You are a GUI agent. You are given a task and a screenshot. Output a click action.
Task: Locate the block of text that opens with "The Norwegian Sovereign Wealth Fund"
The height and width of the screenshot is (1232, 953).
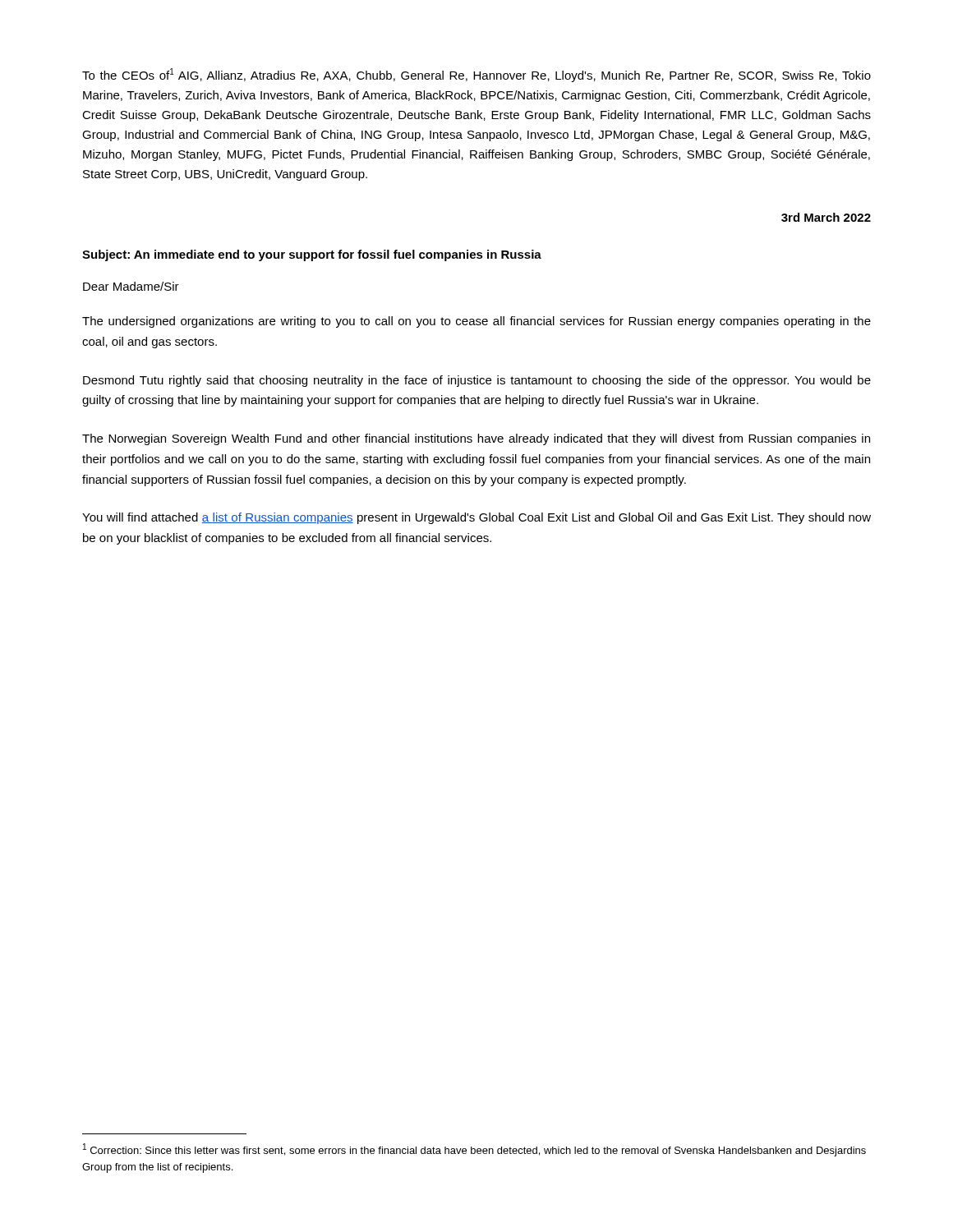(476, 458)
